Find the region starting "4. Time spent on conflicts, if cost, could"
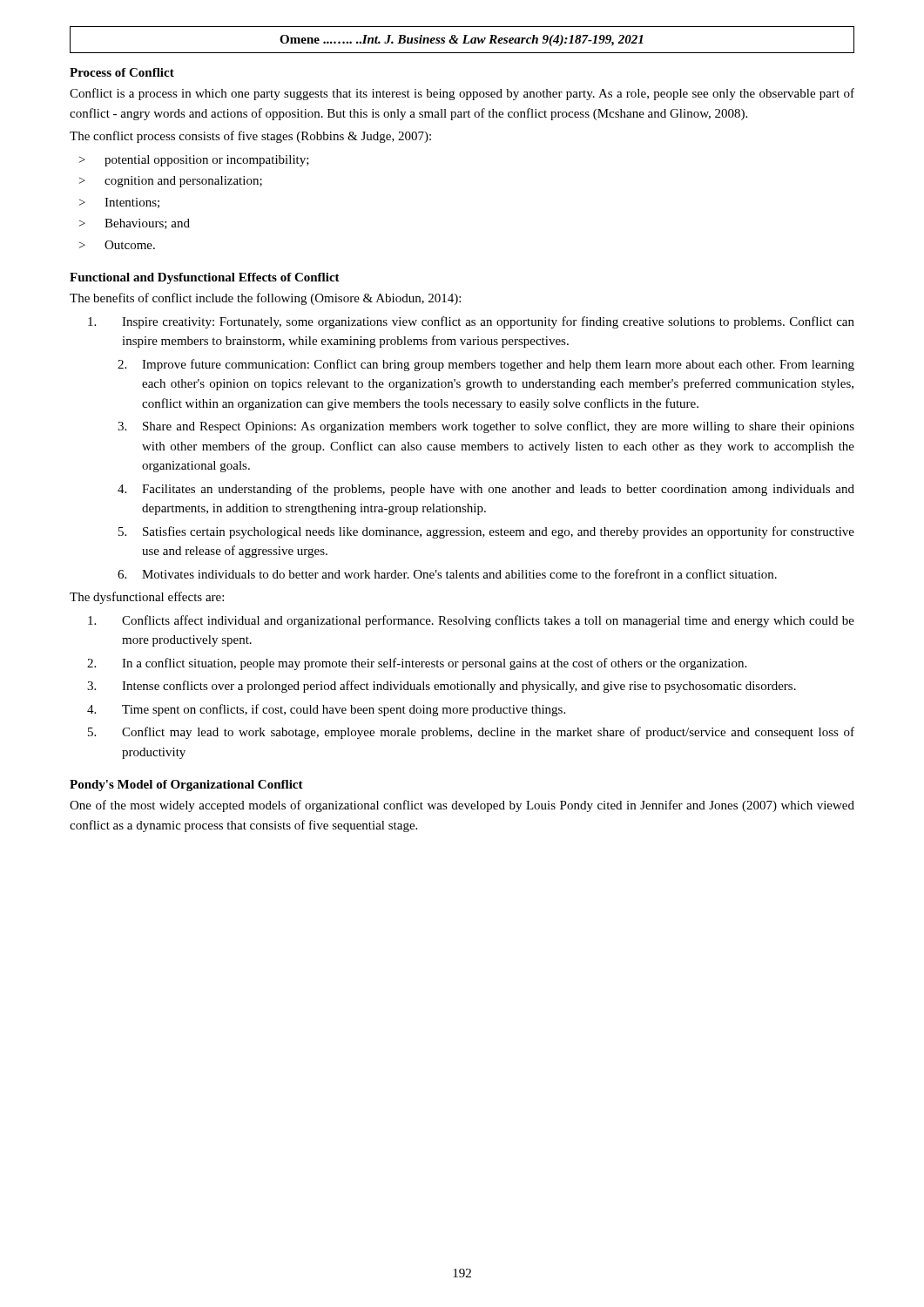 click(462, 709)
